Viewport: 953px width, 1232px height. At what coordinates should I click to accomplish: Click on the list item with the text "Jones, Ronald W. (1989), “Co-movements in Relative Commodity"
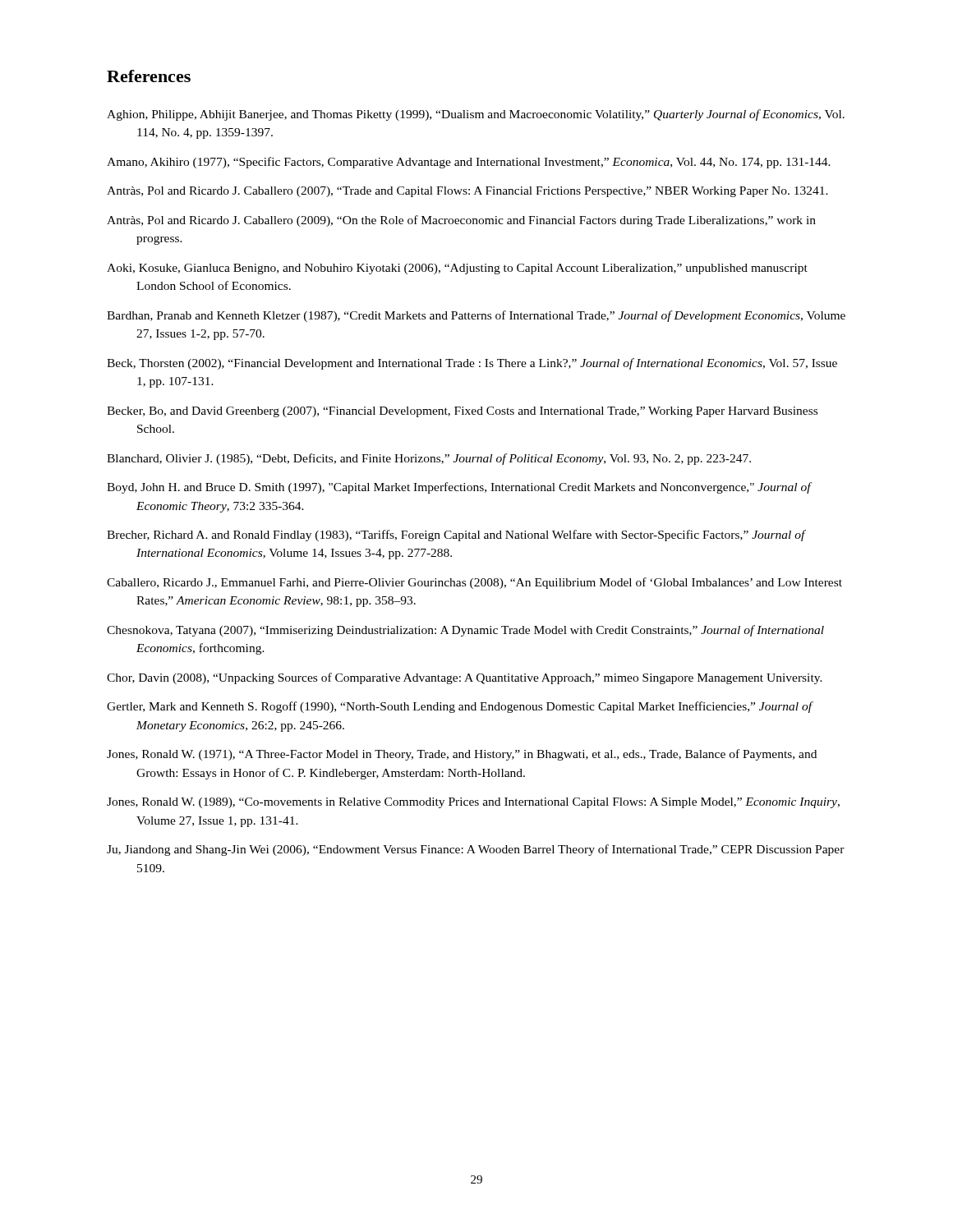pos(474,811)
